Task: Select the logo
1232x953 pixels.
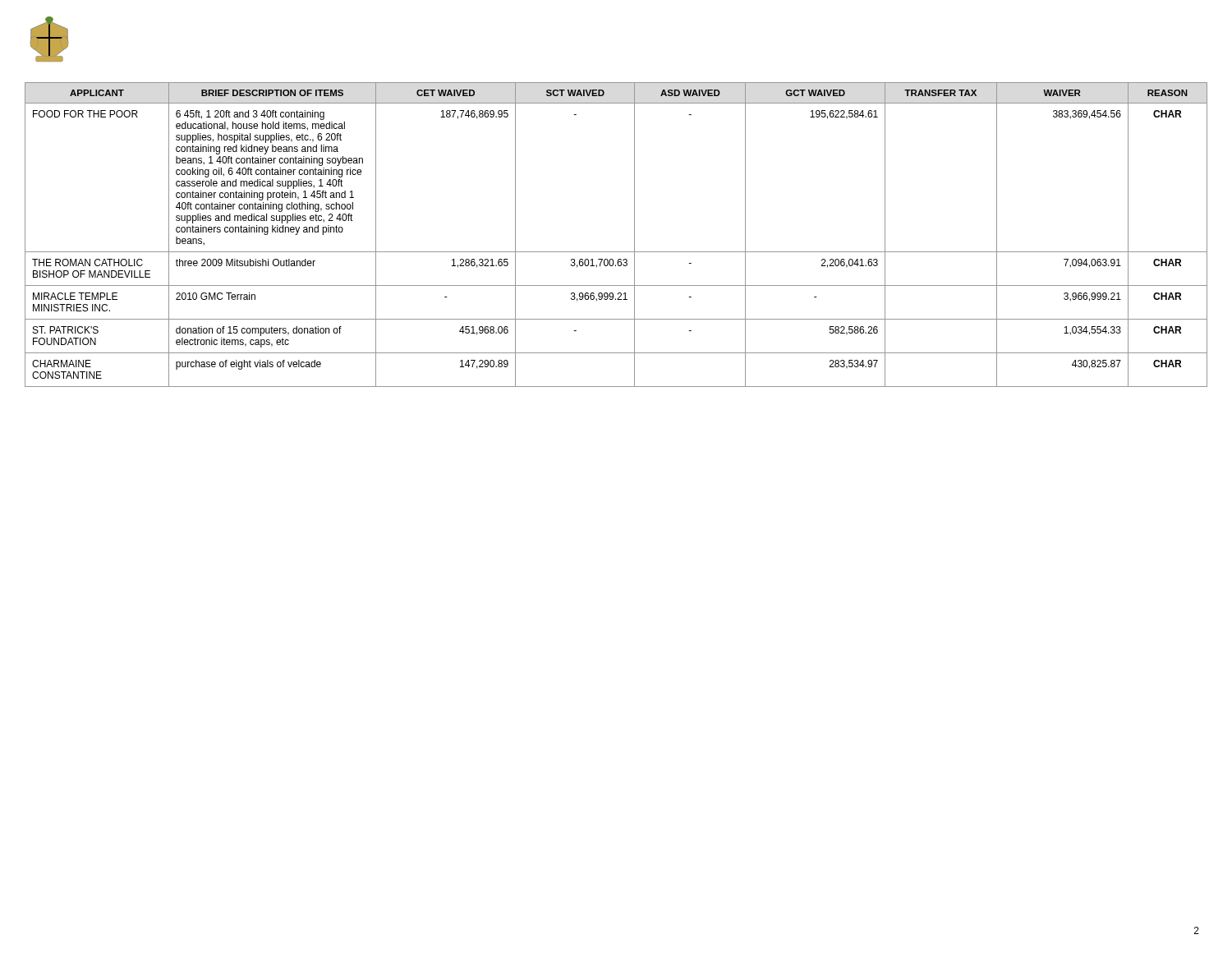Action: tap(49, 41)
